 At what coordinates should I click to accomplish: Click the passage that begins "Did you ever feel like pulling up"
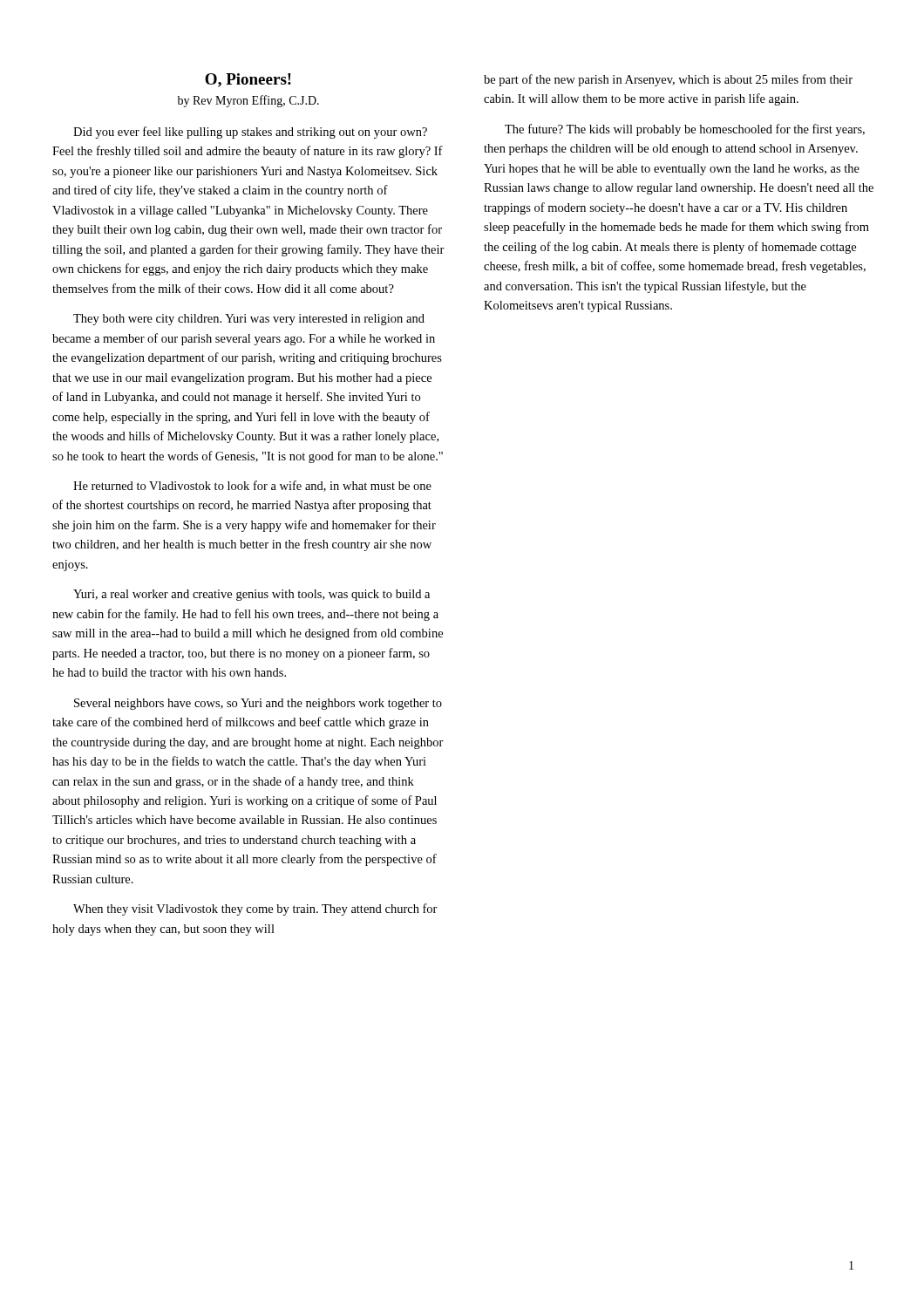[248, 210]
